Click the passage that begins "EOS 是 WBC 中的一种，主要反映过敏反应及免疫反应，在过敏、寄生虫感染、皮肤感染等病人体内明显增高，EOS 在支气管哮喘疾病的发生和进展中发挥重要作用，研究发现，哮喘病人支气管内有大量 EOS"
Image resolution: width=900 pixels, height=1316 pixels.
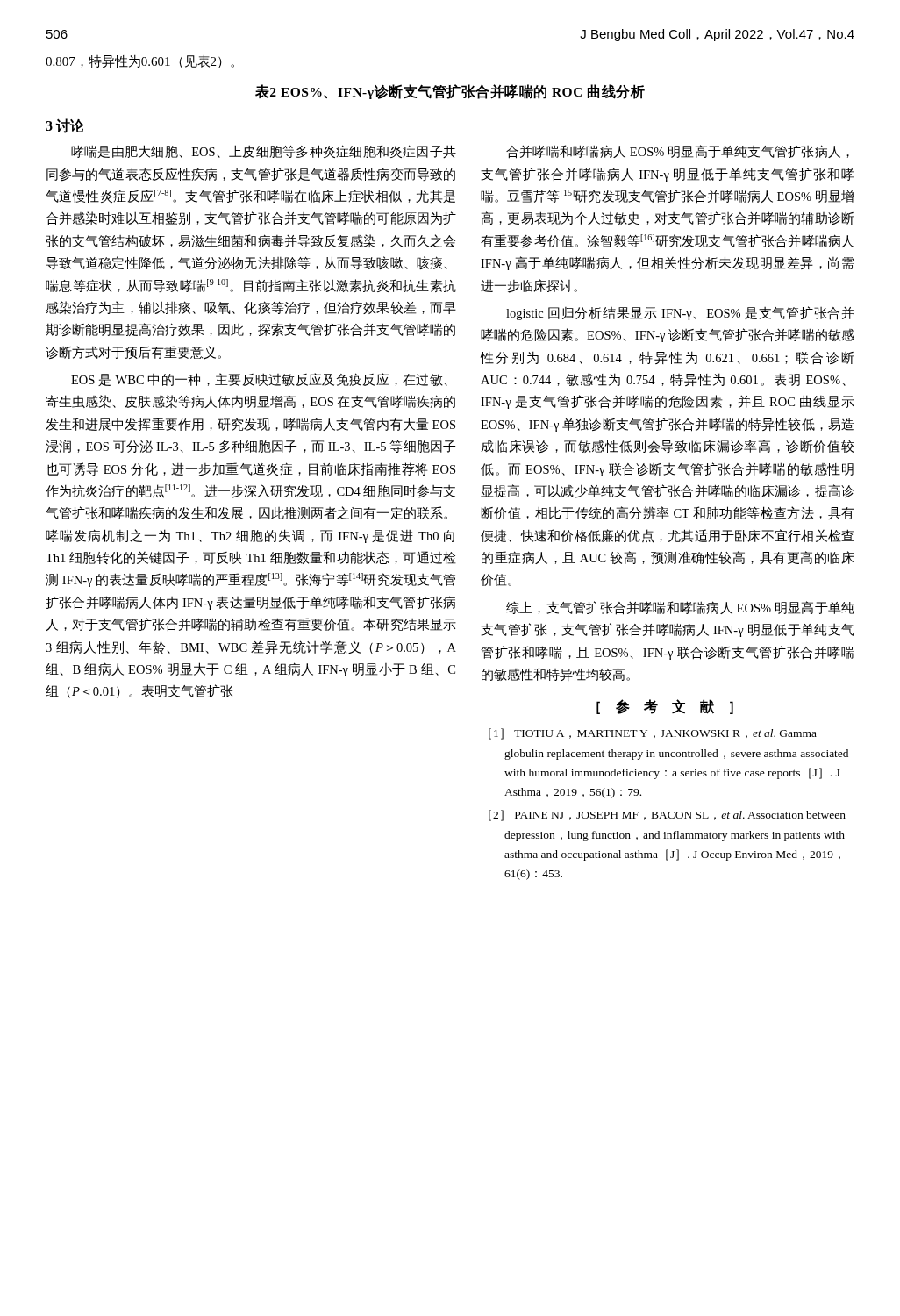pos(251,536)
